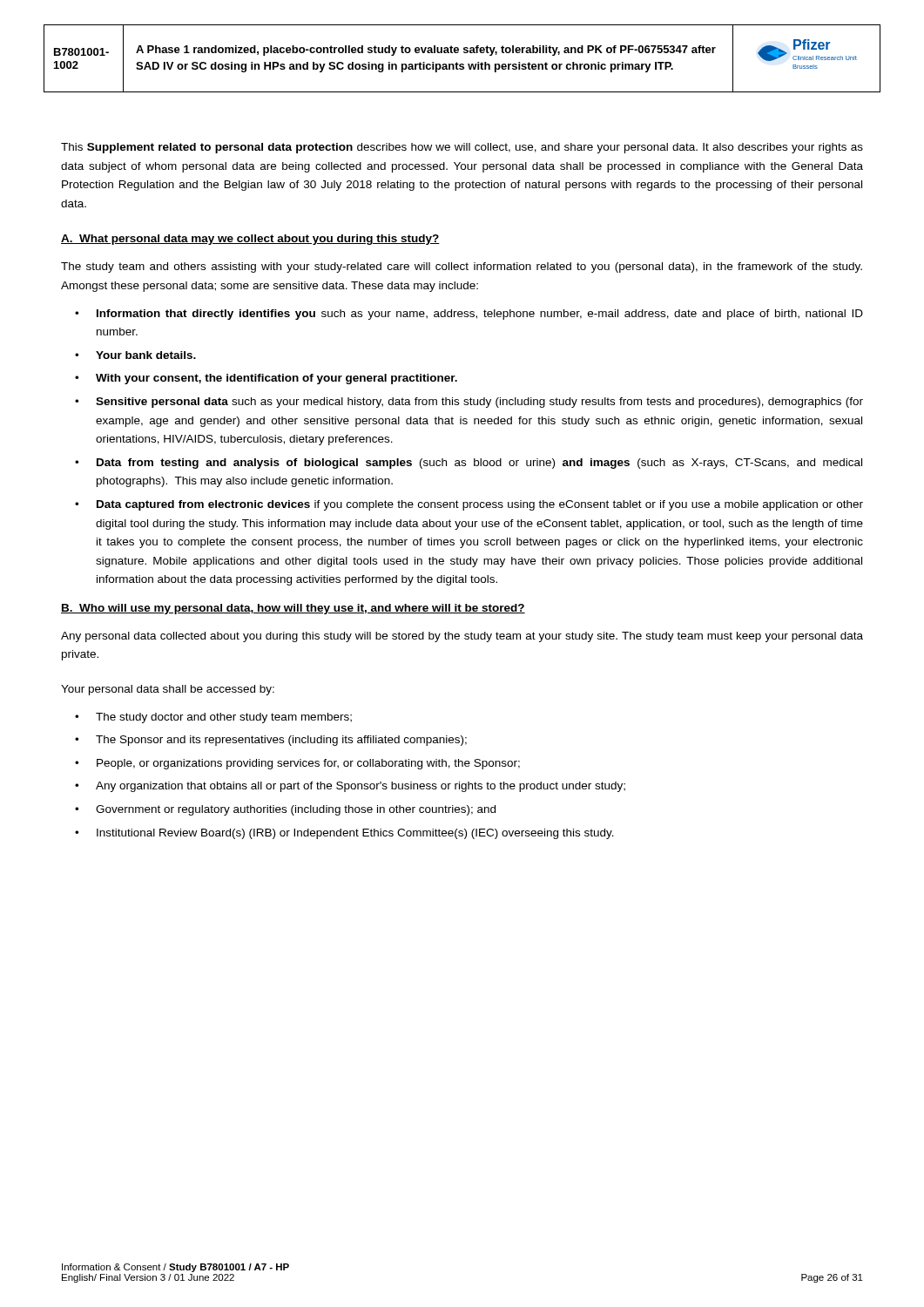The image size is (924, 1307).
Task: Find "• Your bank details." on this page
Action: point(136,355)
